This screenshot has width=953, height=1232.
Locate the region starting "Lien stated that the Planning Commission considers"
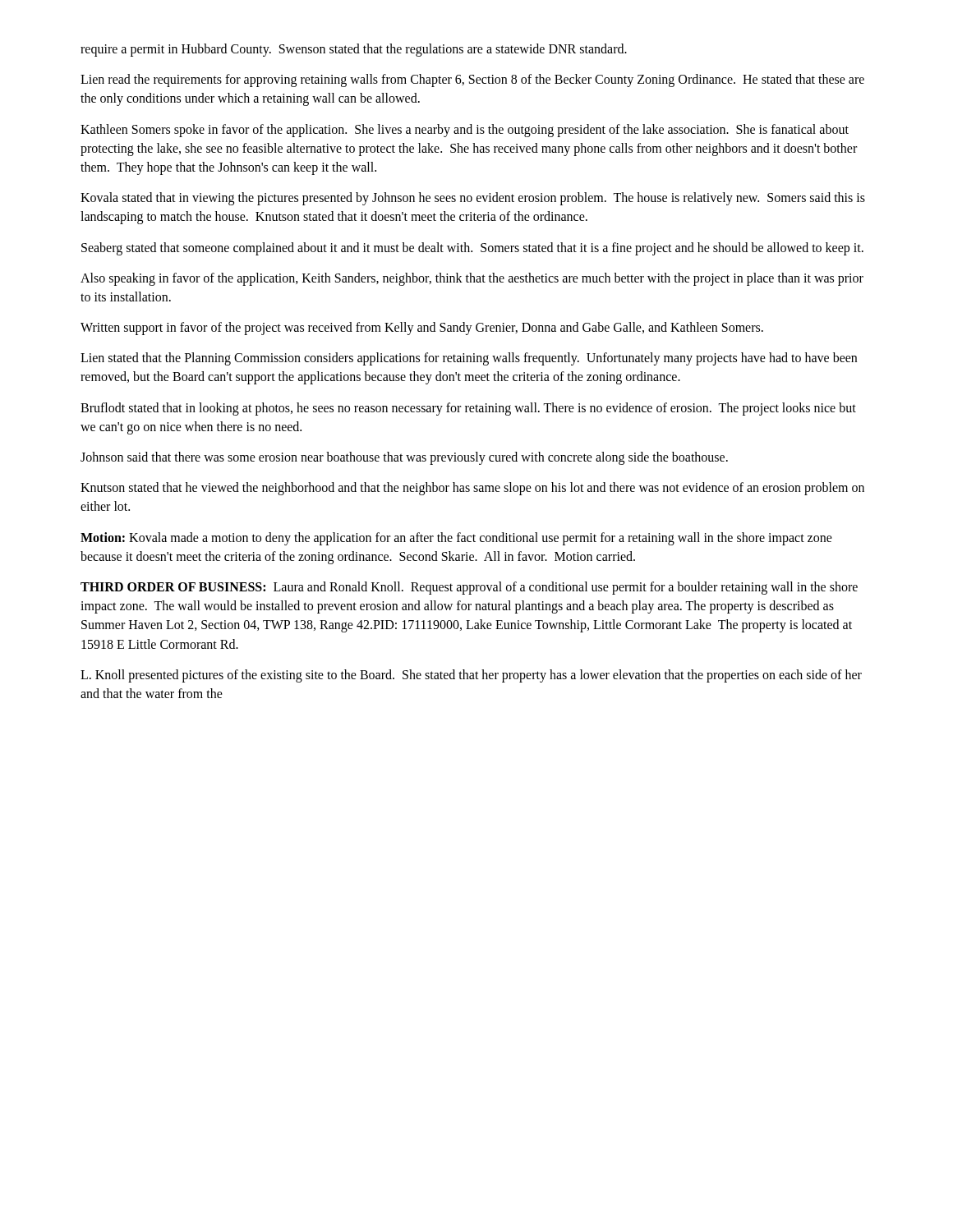coord(469,367)
